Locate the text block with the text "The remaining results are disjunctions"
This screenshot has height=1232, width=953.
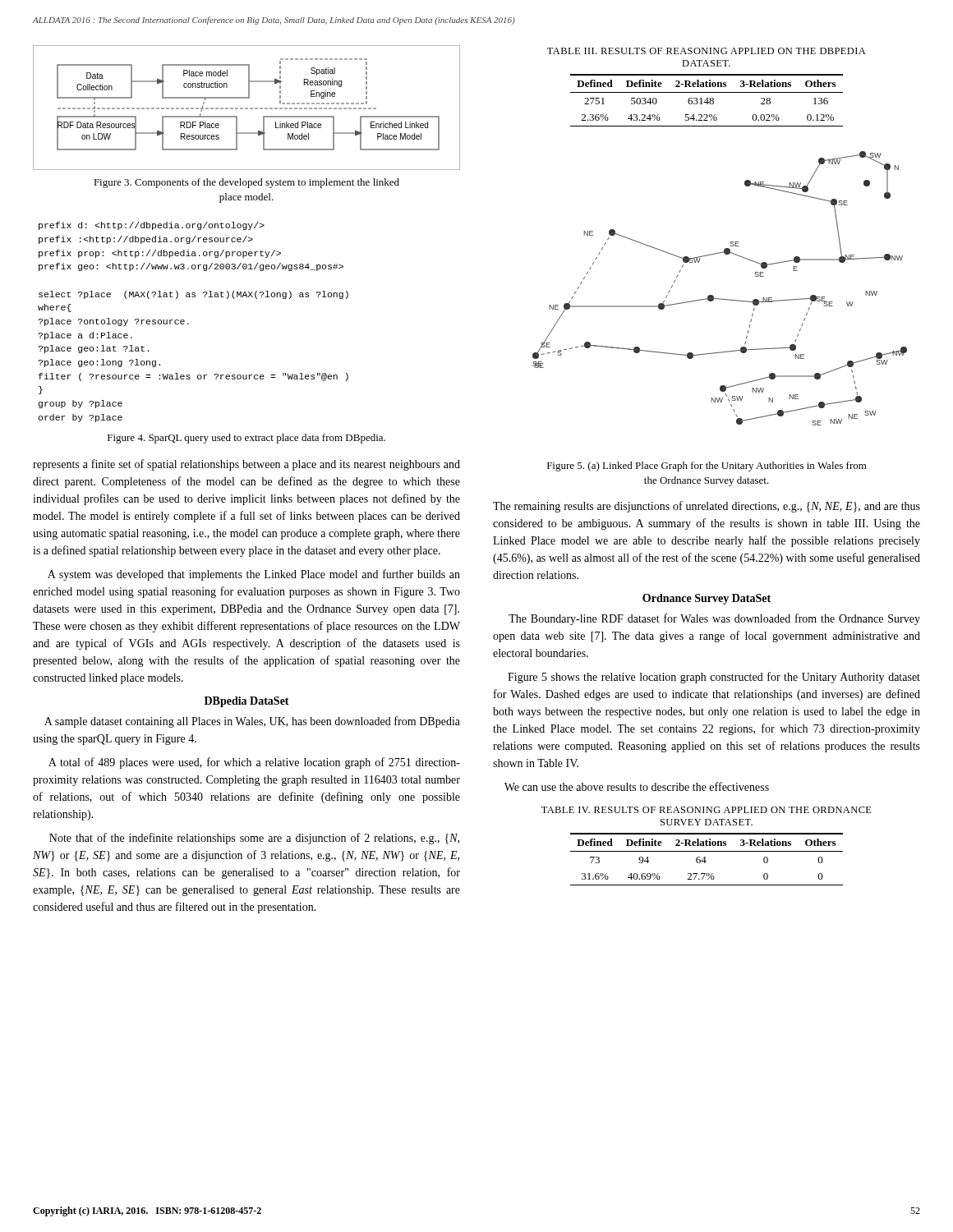click(x=707, y=541)
